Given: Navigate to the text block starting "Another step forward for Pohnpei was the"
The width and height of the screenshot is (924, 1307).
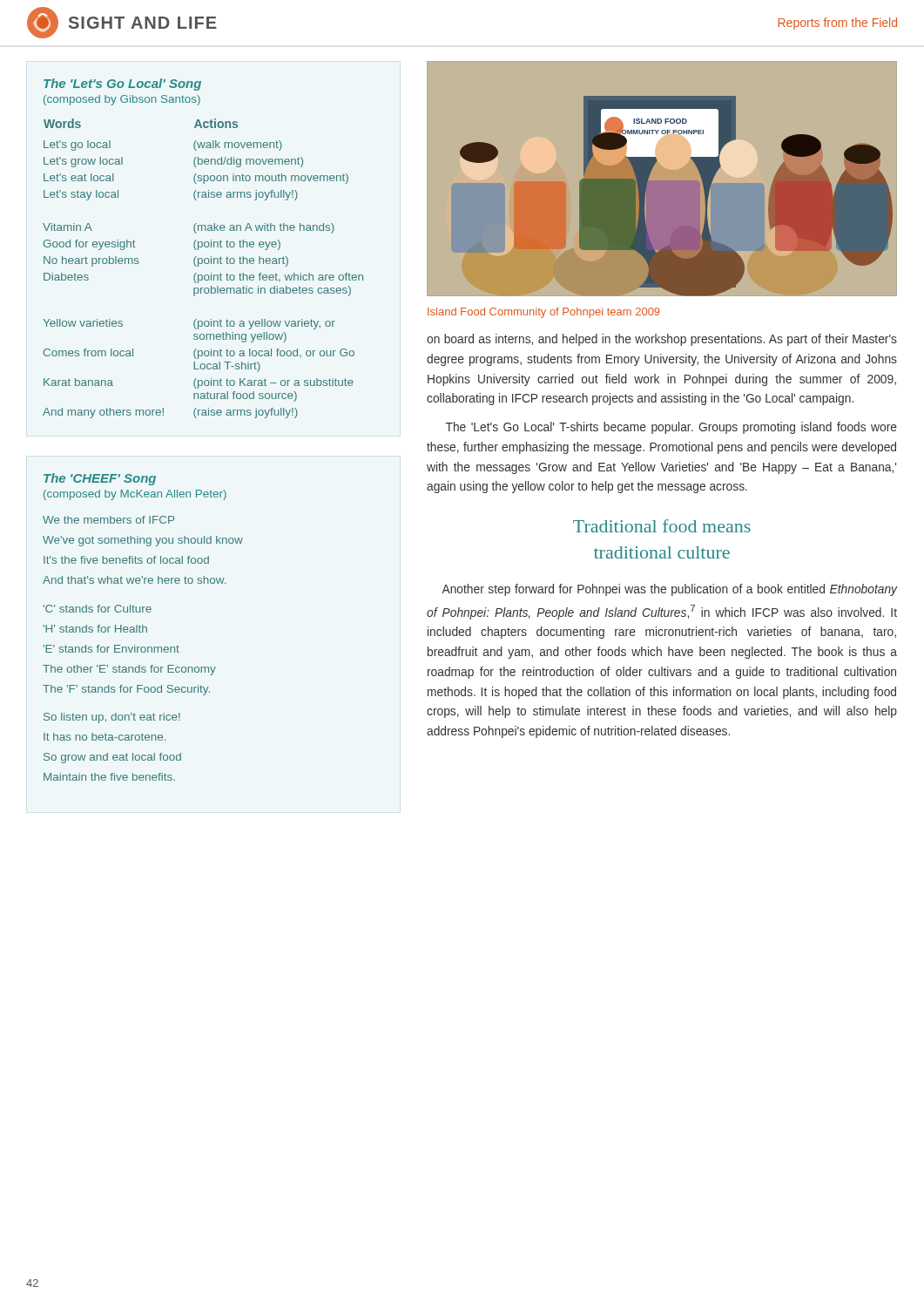Looking at the screenshot, I should [x=662, y=661].
